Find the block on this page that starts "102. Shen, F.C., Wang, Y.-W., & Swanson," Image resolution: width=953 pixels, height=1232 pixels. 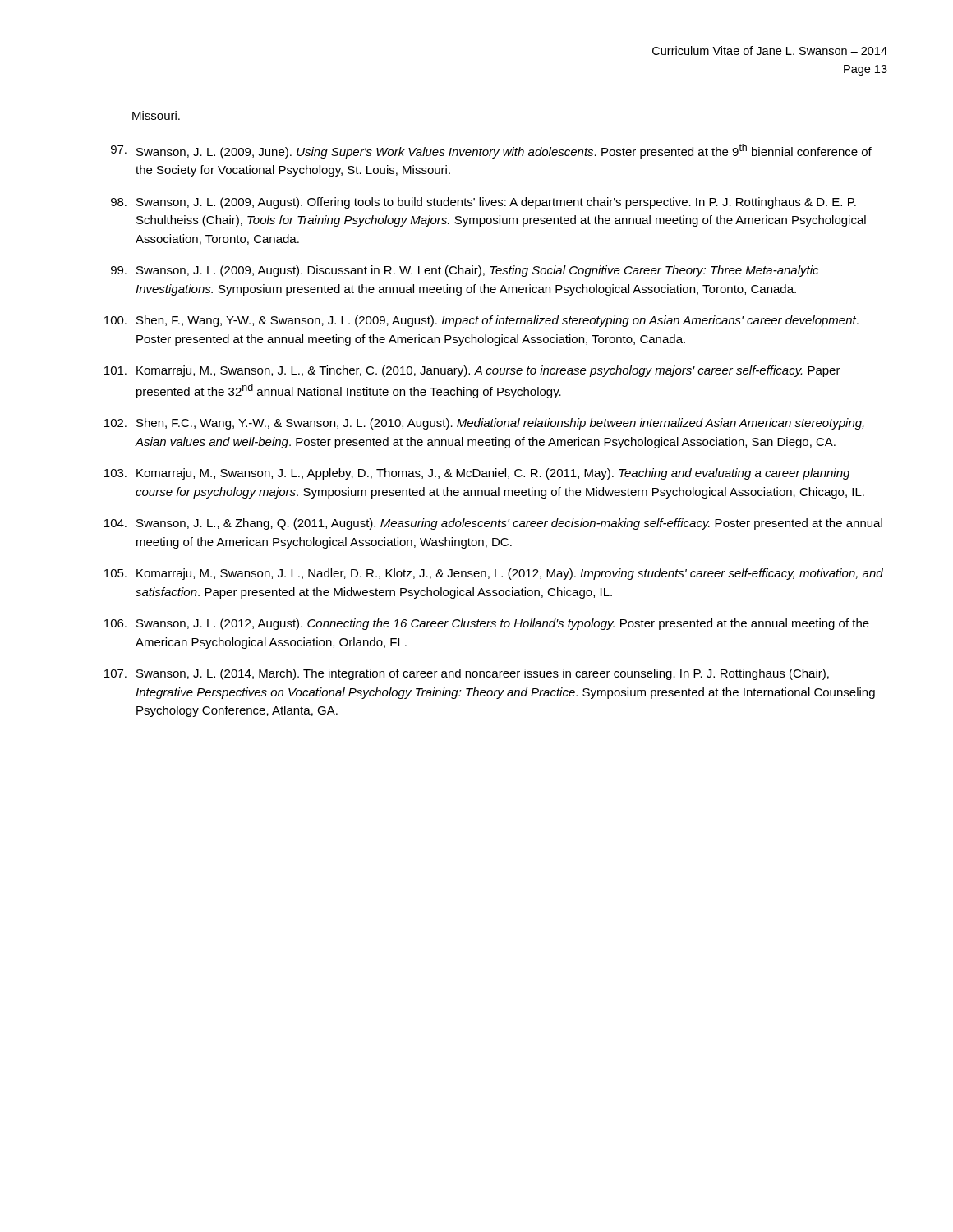point(485,432)
